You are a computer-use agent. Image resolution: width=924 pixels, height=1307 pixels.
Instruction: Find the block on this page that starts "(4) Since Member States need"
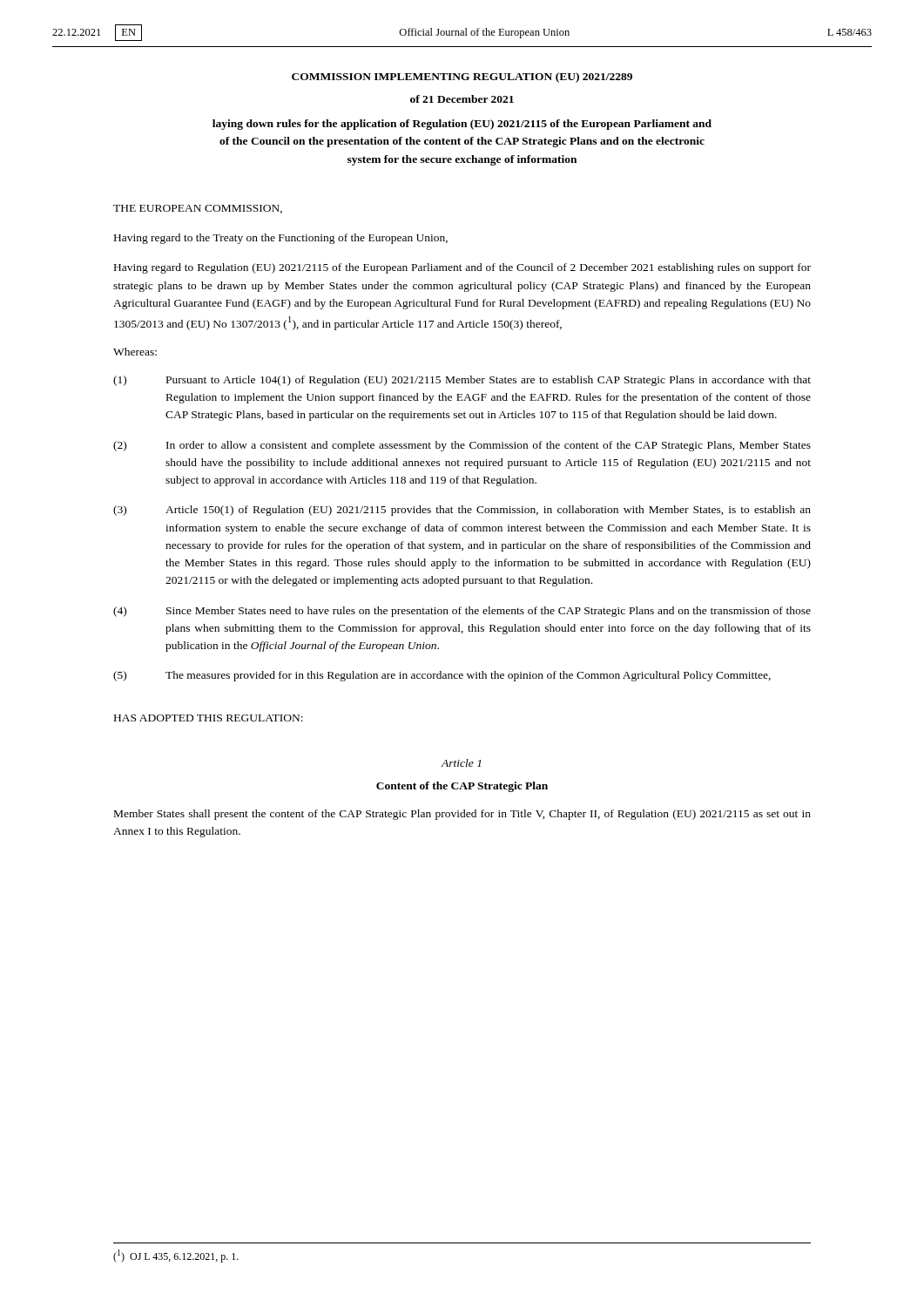click(x=462, y=628)
